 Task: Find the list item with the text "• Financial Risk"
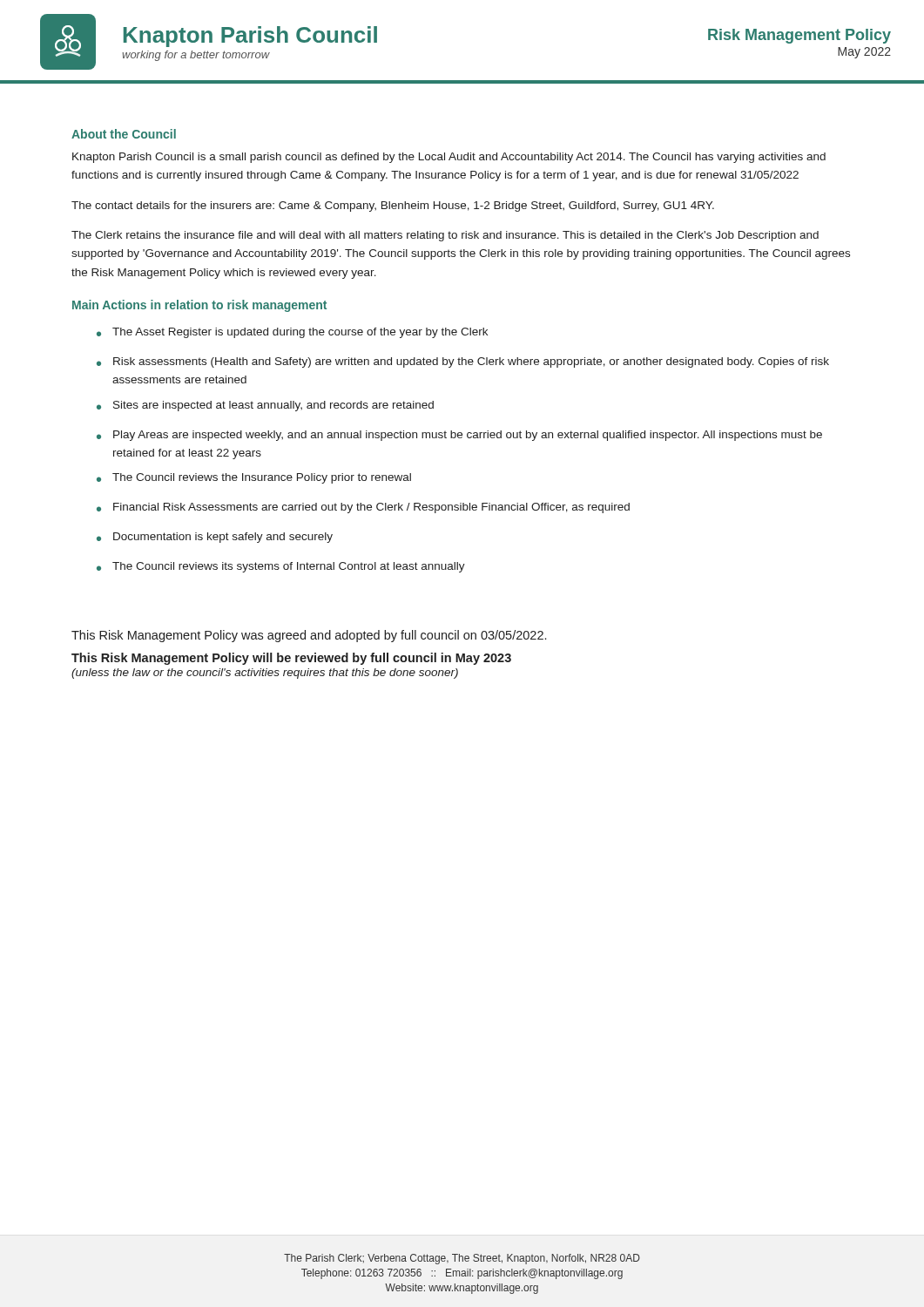click(x=363, y=510)
